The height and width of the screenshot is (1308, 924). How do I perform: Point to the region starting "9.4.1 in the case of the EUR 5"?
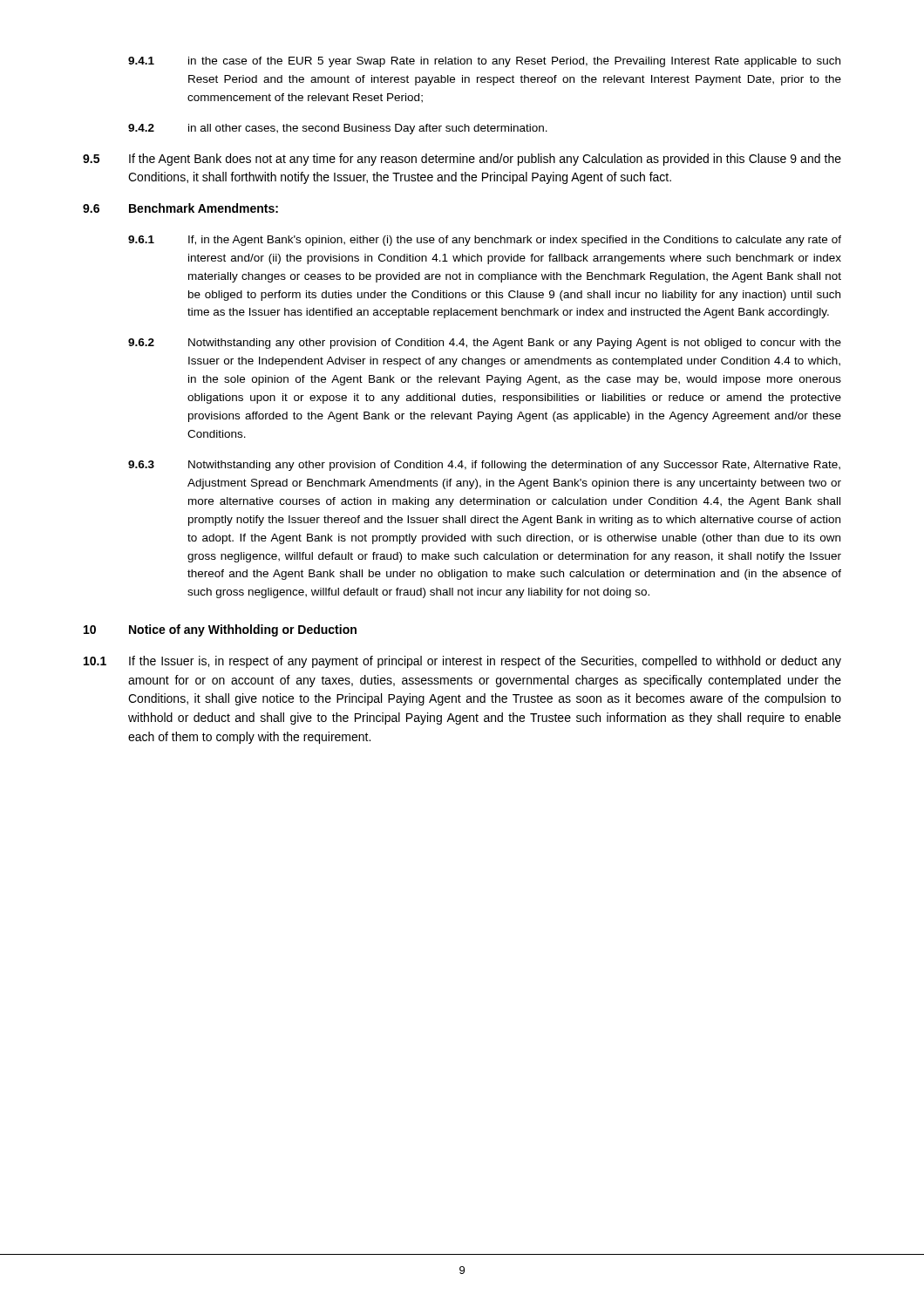coord(485,80)
